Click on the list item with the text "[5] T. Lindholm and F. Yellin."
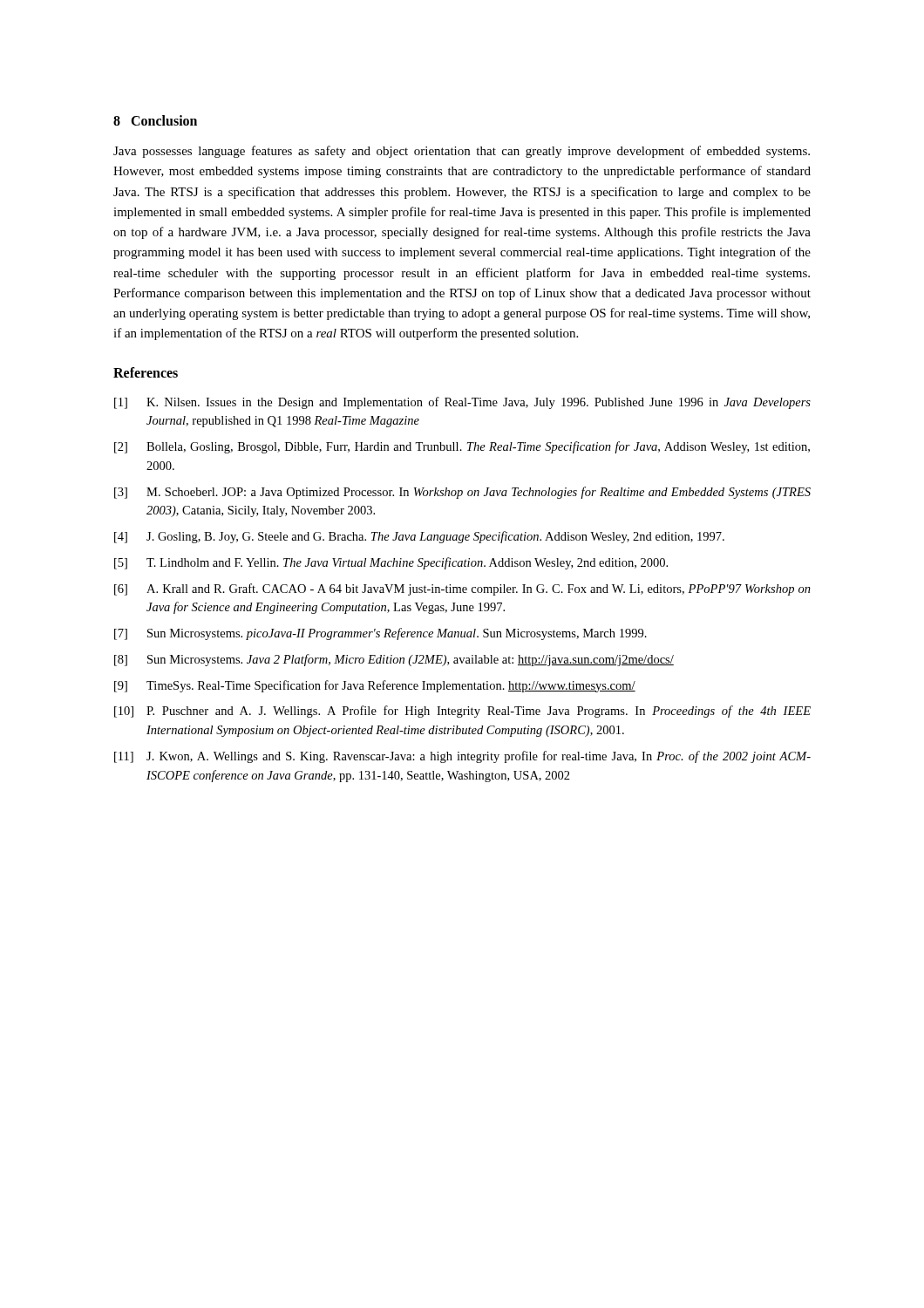This screenshot has width=924, height=1308. (462, 563)
